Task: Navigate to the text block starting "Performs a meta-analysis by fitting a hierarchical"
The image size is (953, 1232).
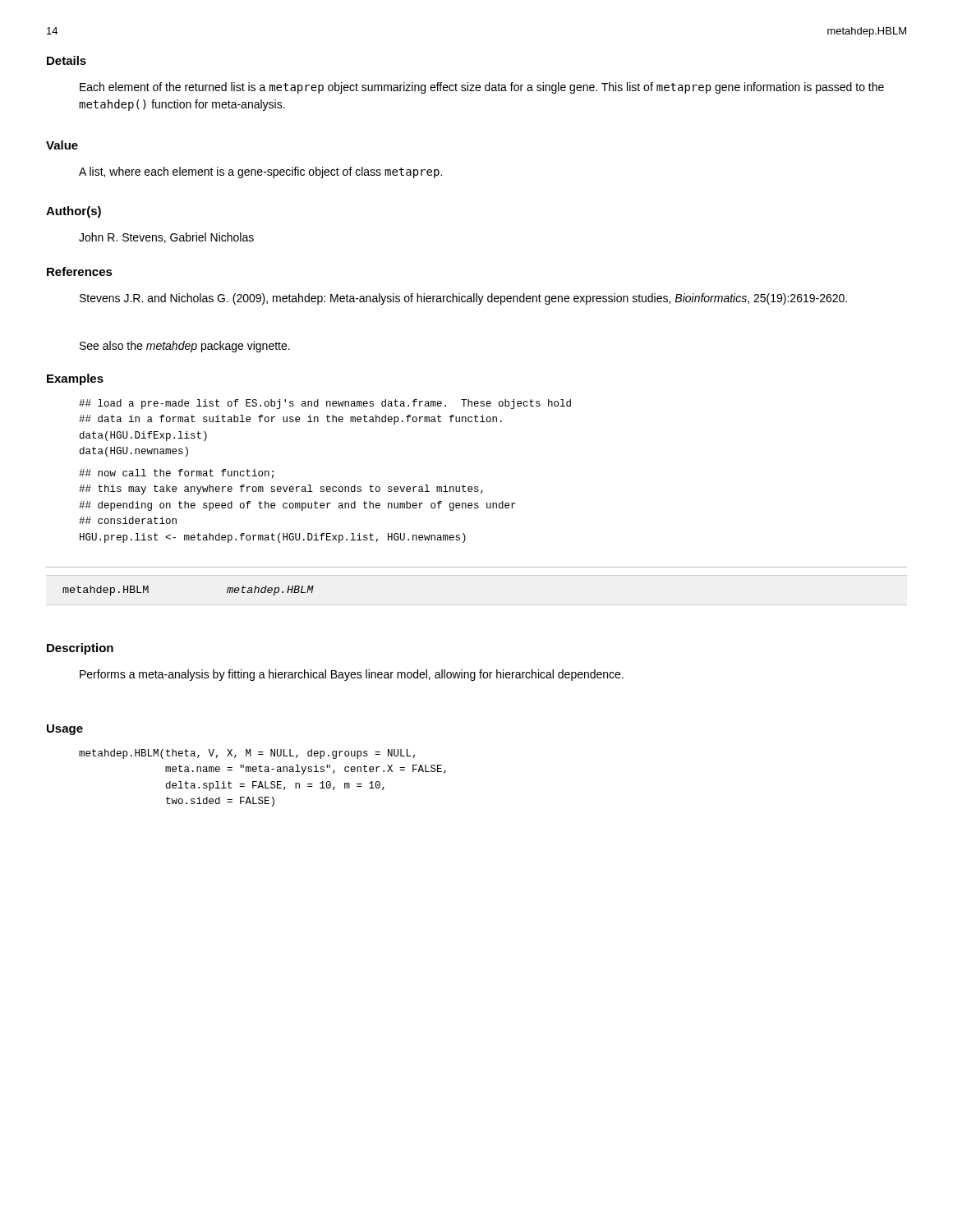Action: click(x=352, y=674)
